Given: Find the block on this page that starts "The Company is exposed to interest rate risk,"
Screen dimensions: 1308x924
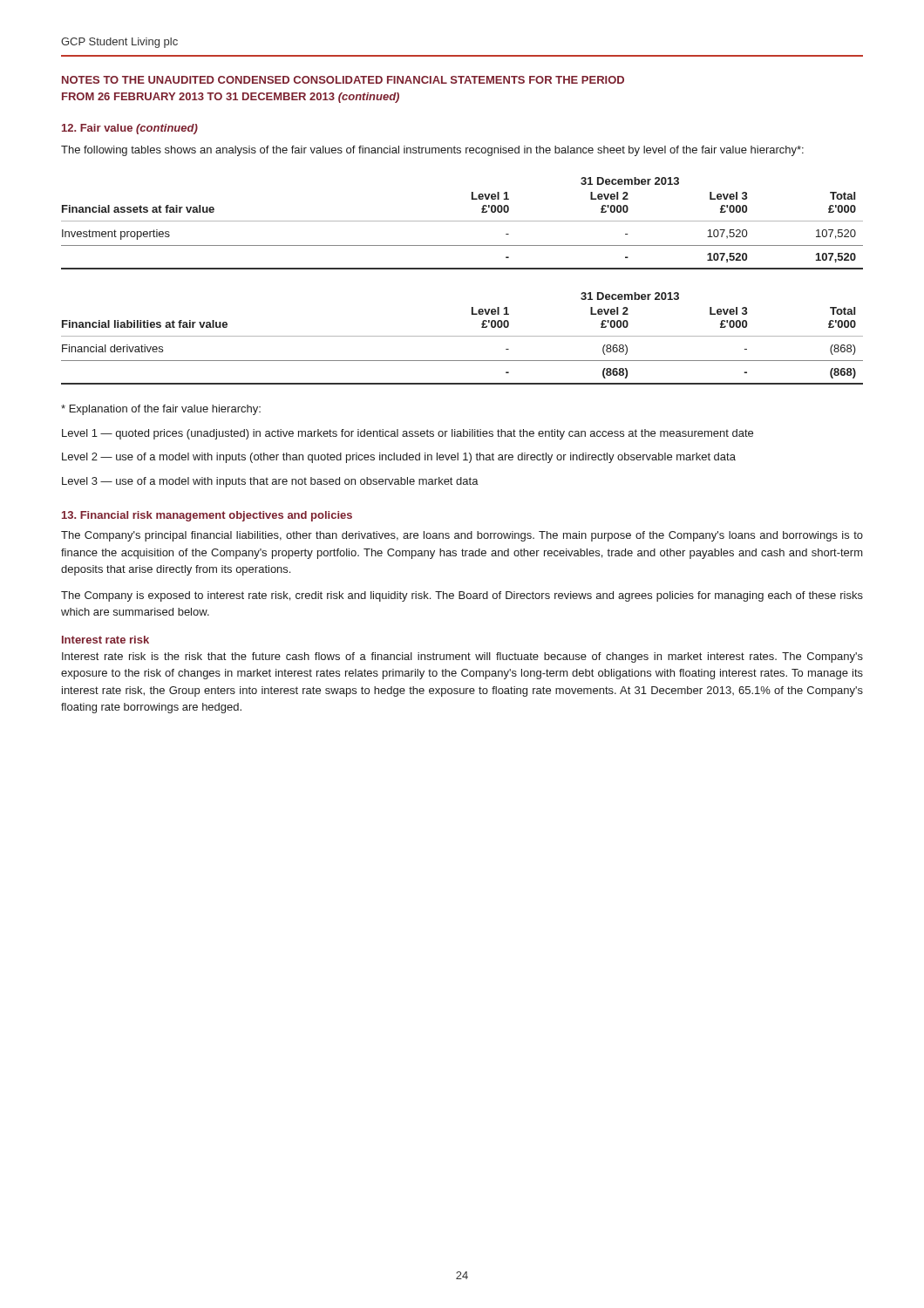Looking at the screenshot, I should [462, 603].
